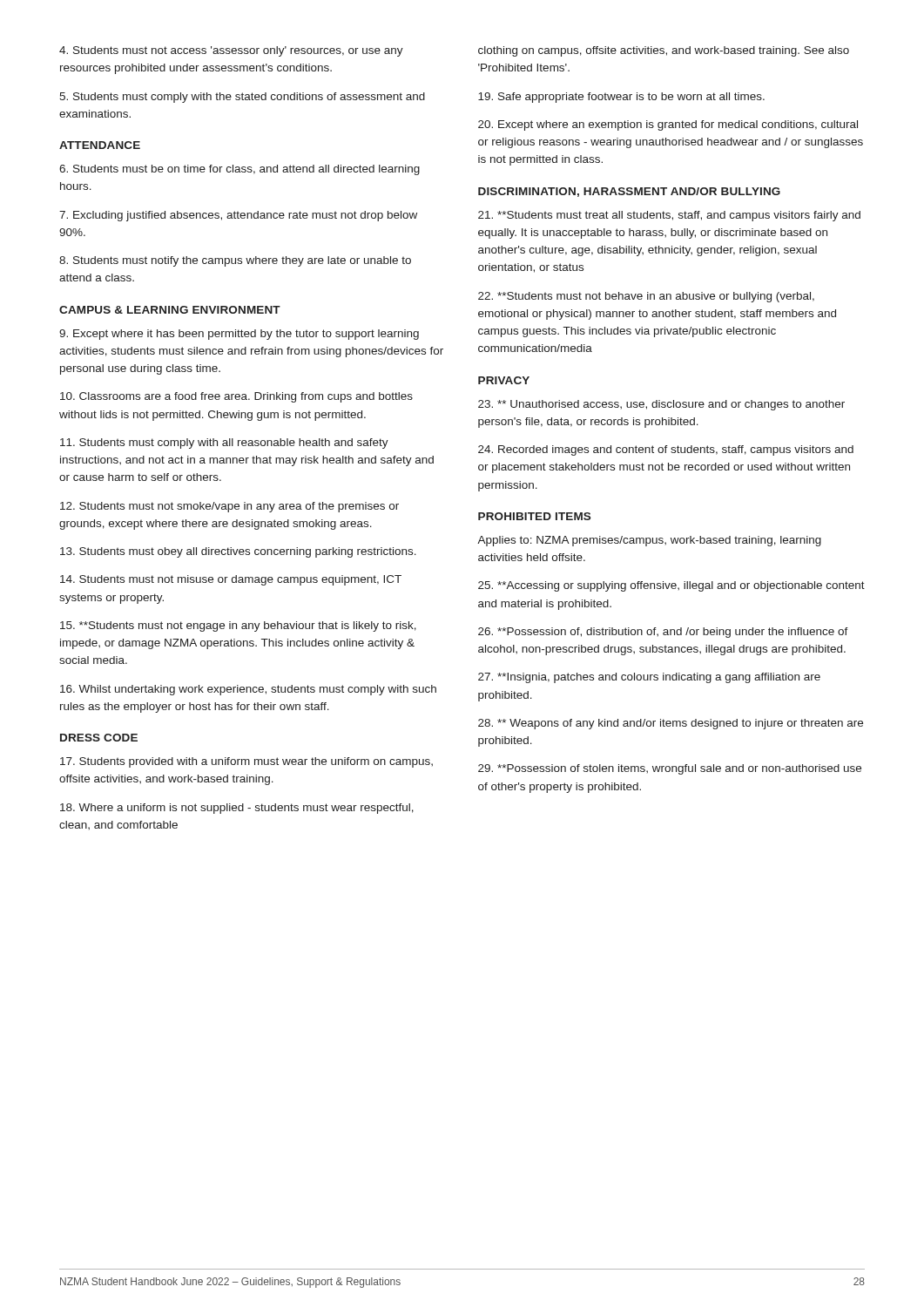Click the passage that begins "29. **Possession of stolen"
The image size is (924, 1307).
670,777
